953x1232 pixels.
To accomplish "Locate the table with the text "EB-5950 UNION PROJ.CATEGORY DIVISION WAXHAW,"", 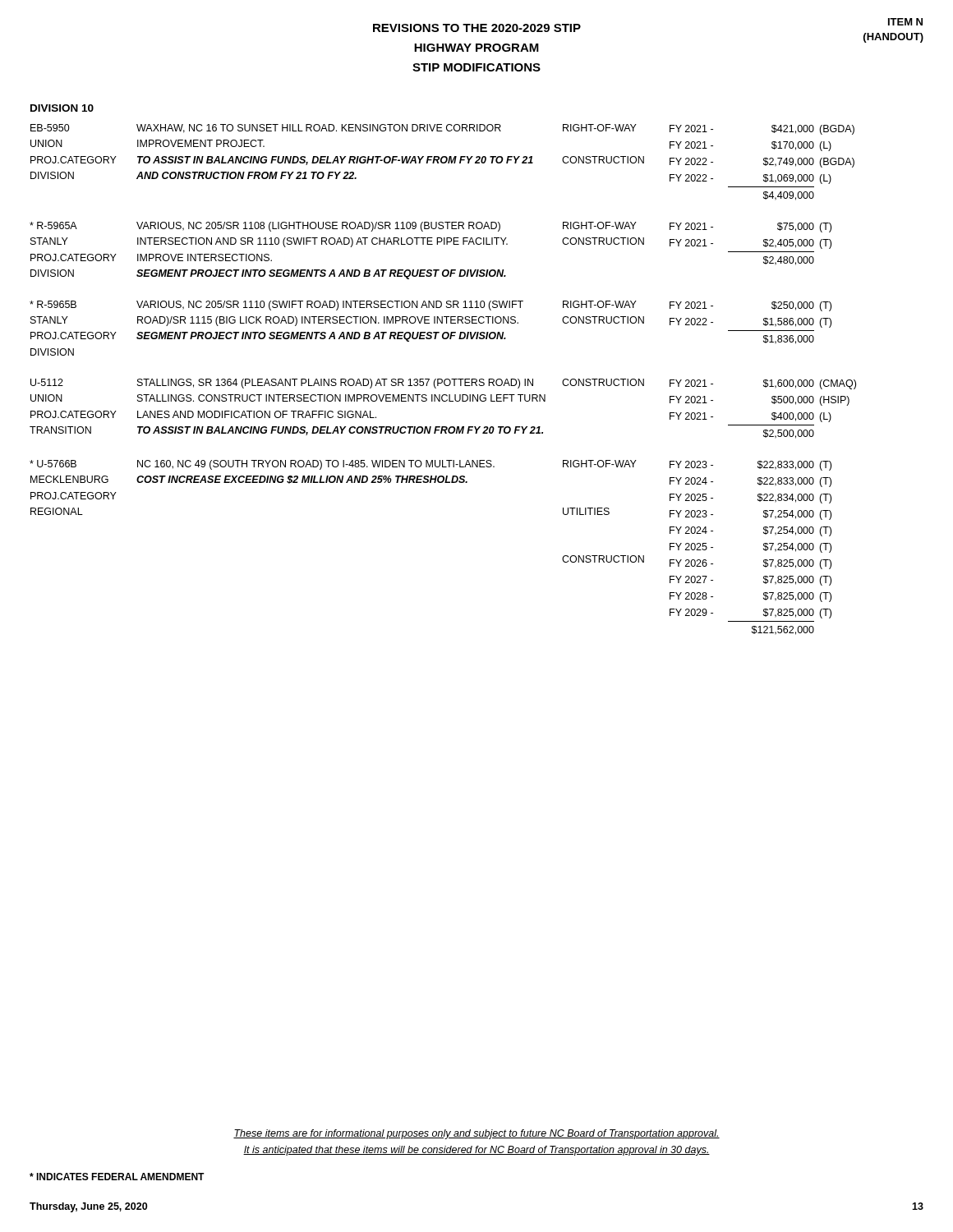I will 476,162.
